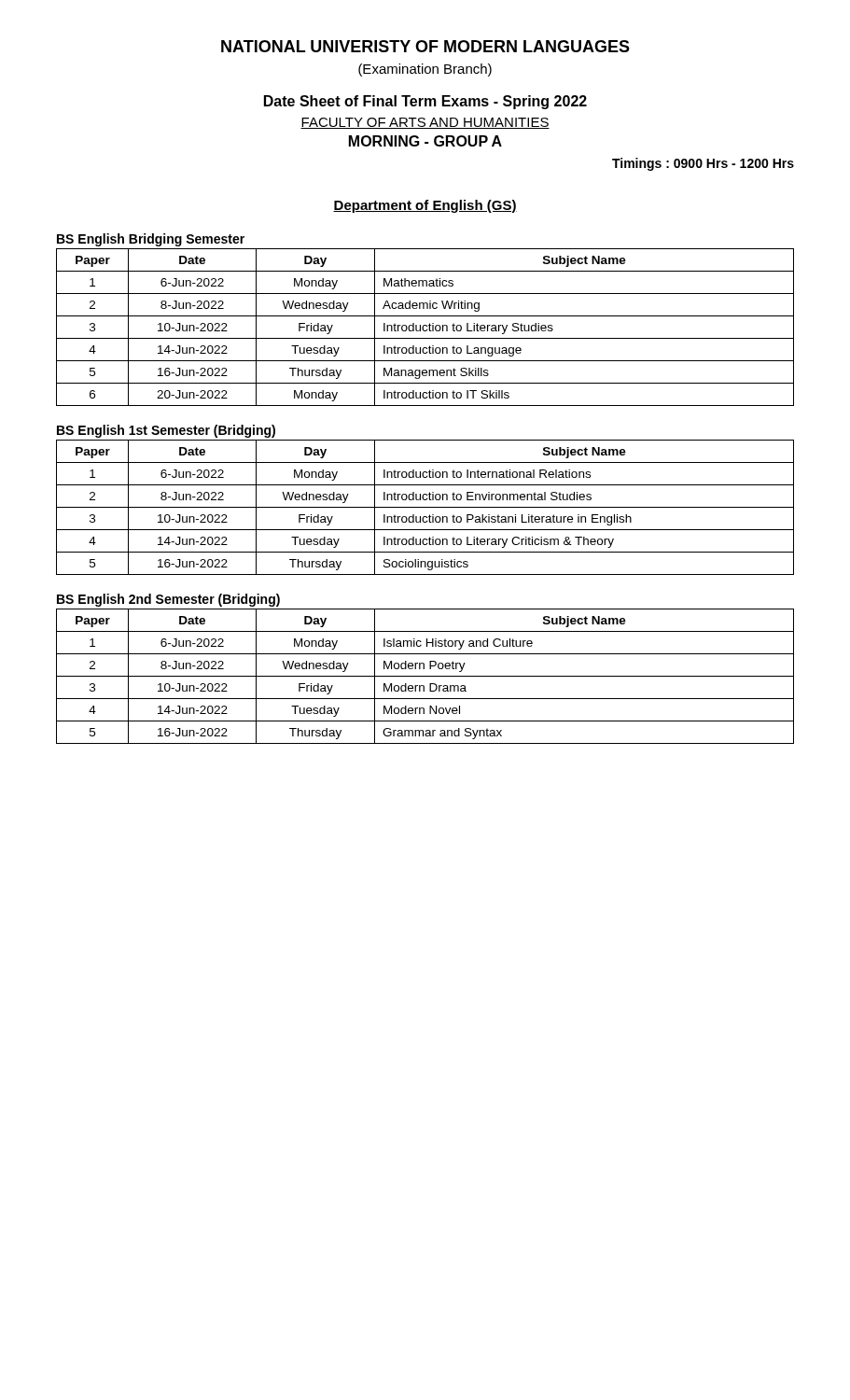850x1400 pixels.
Task: Locate the section header that opens with "Department of English"
Action: (x=425, y=205)
